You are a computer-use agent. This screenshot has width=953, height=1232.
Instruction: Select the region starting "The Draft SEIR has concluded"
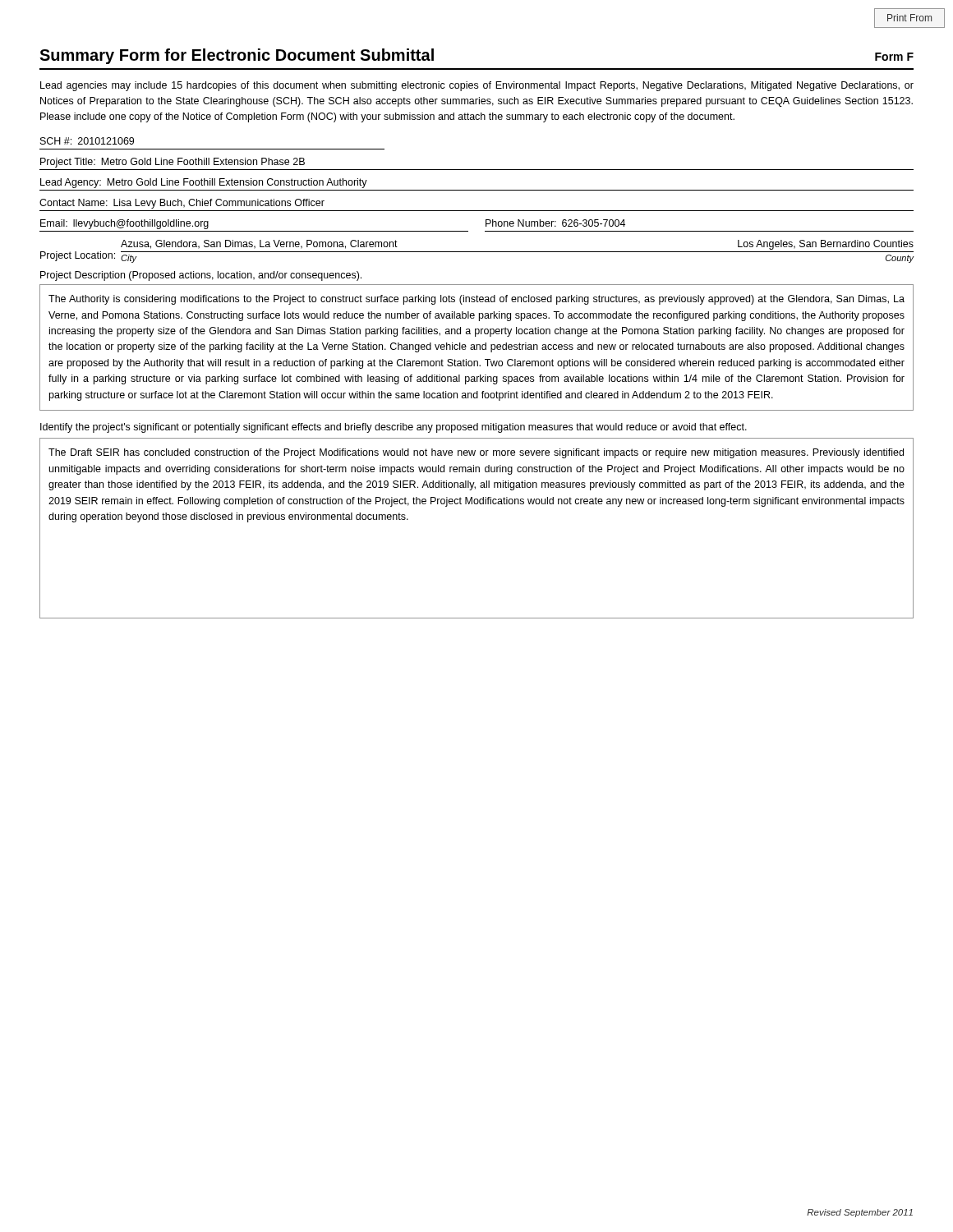[476, 485]
